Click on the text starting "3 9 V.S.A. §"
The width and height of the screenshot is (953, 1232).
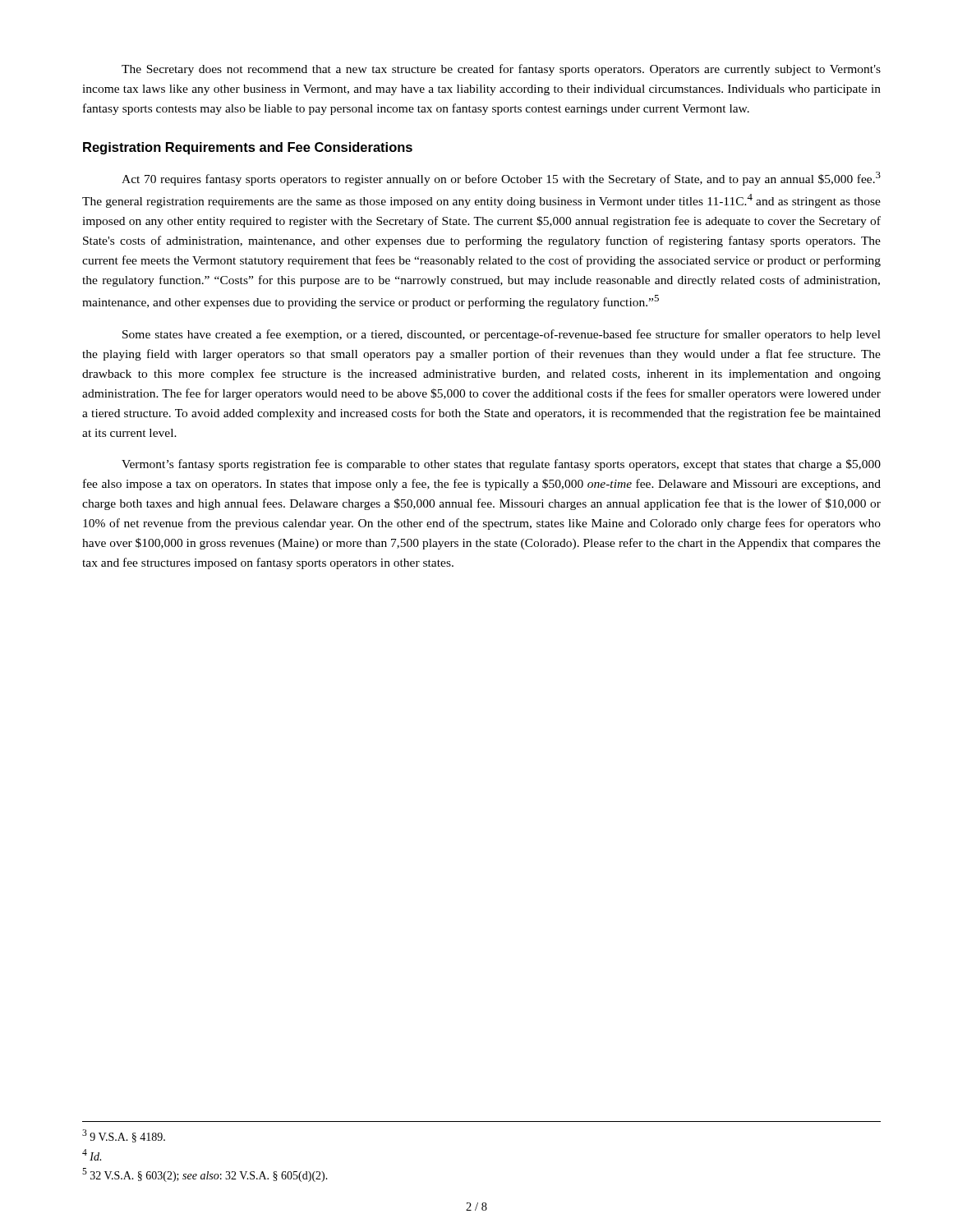[124, 1135]
